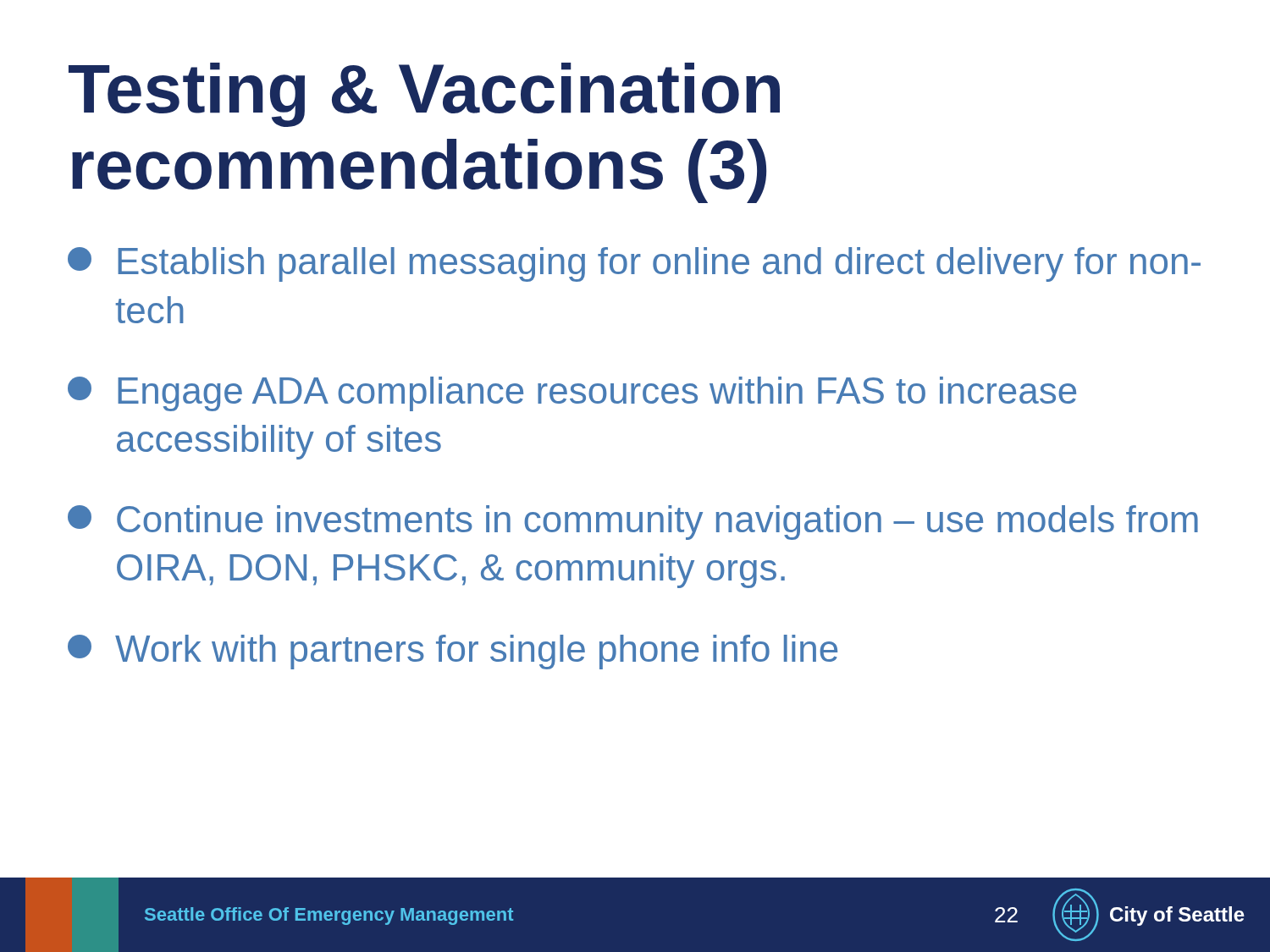This screenshot has width=1270, height=952.
Task: Find the element starting "Work with partners for single phone info"
Action: click(635, 648)
